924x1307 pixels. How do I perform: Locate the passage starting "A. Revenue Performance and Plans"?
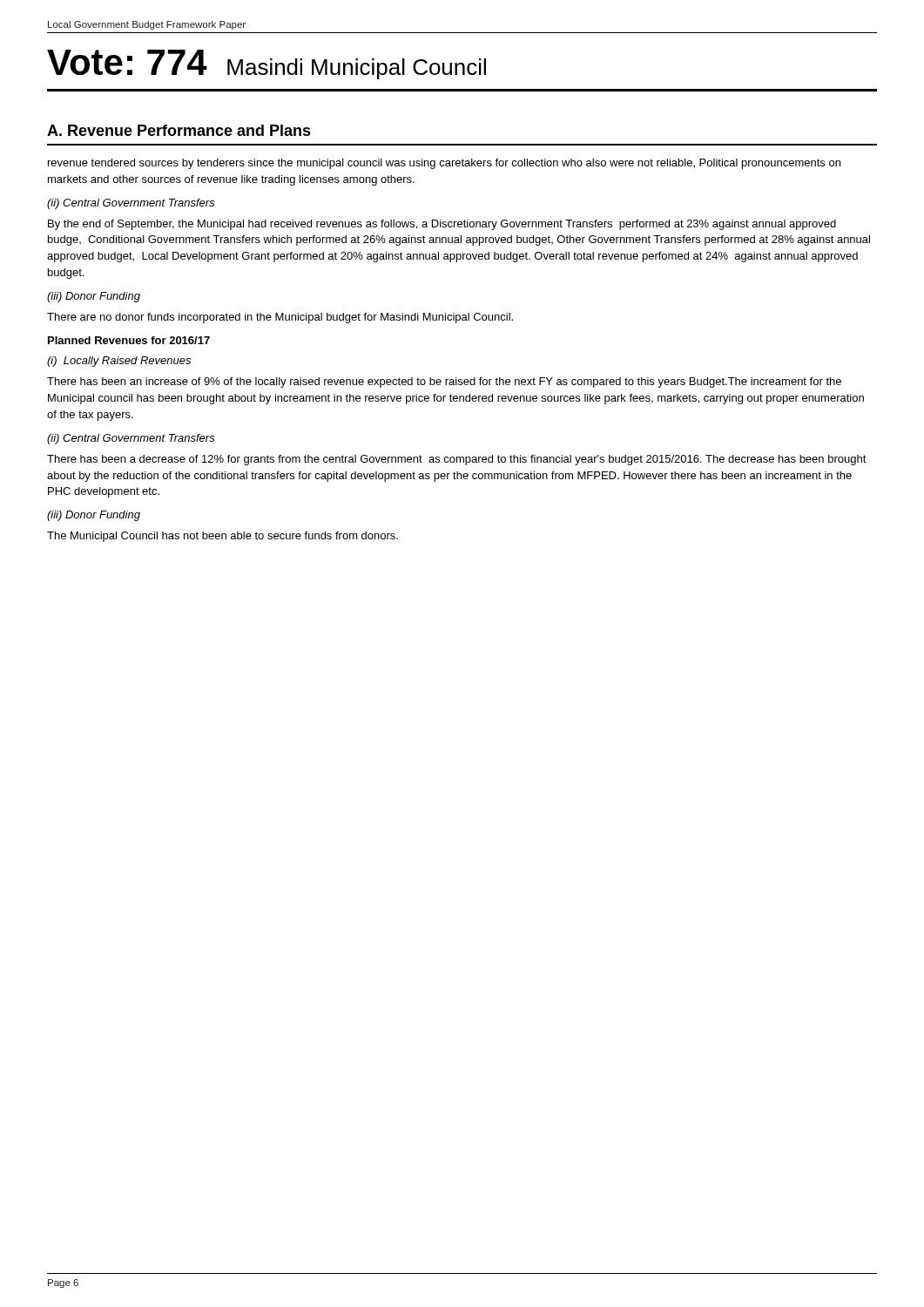(179, 130)
